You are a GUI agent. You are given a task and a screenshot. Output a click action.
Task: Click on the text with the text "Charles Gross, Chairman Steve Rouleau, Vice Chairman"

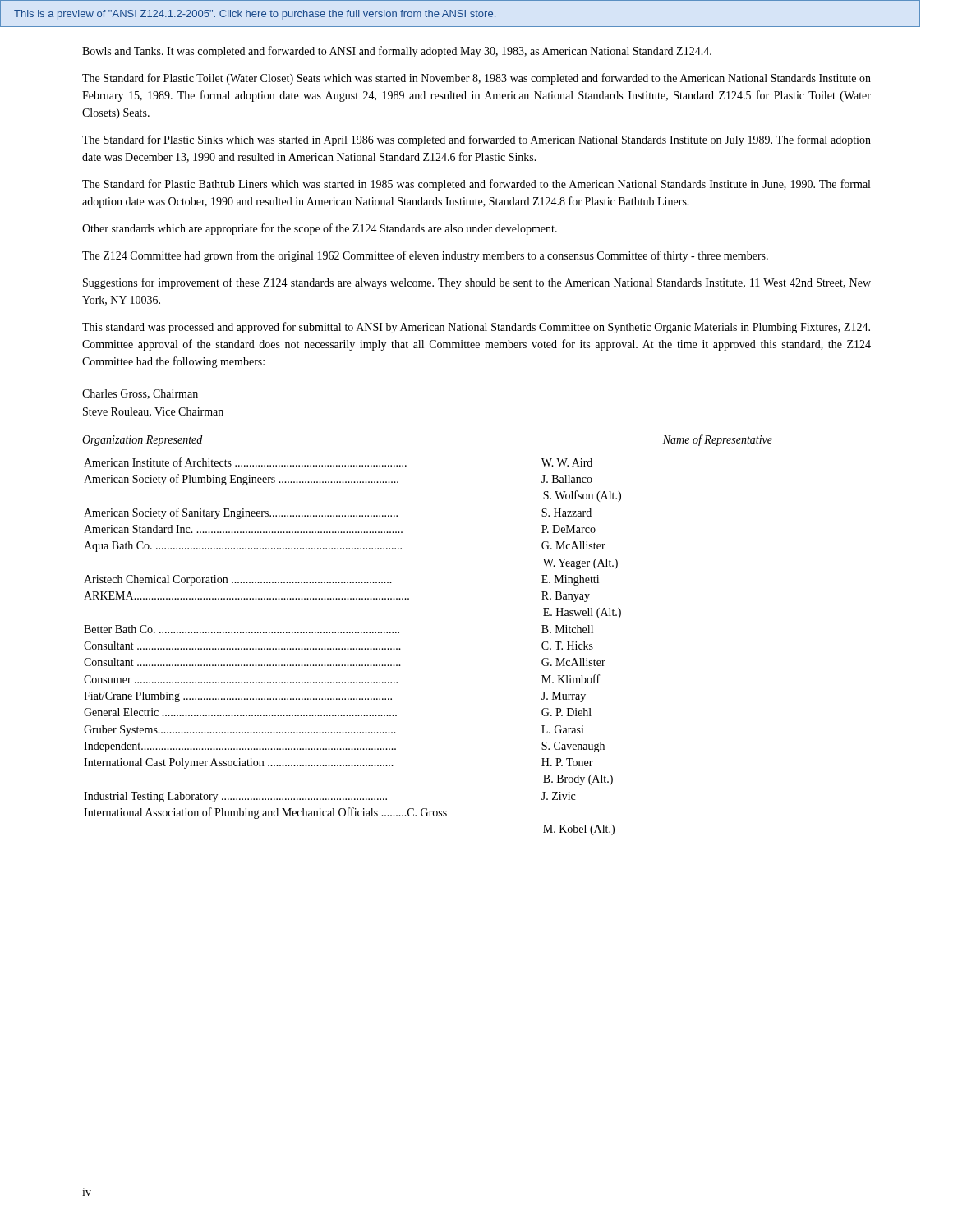pos(140,394)
